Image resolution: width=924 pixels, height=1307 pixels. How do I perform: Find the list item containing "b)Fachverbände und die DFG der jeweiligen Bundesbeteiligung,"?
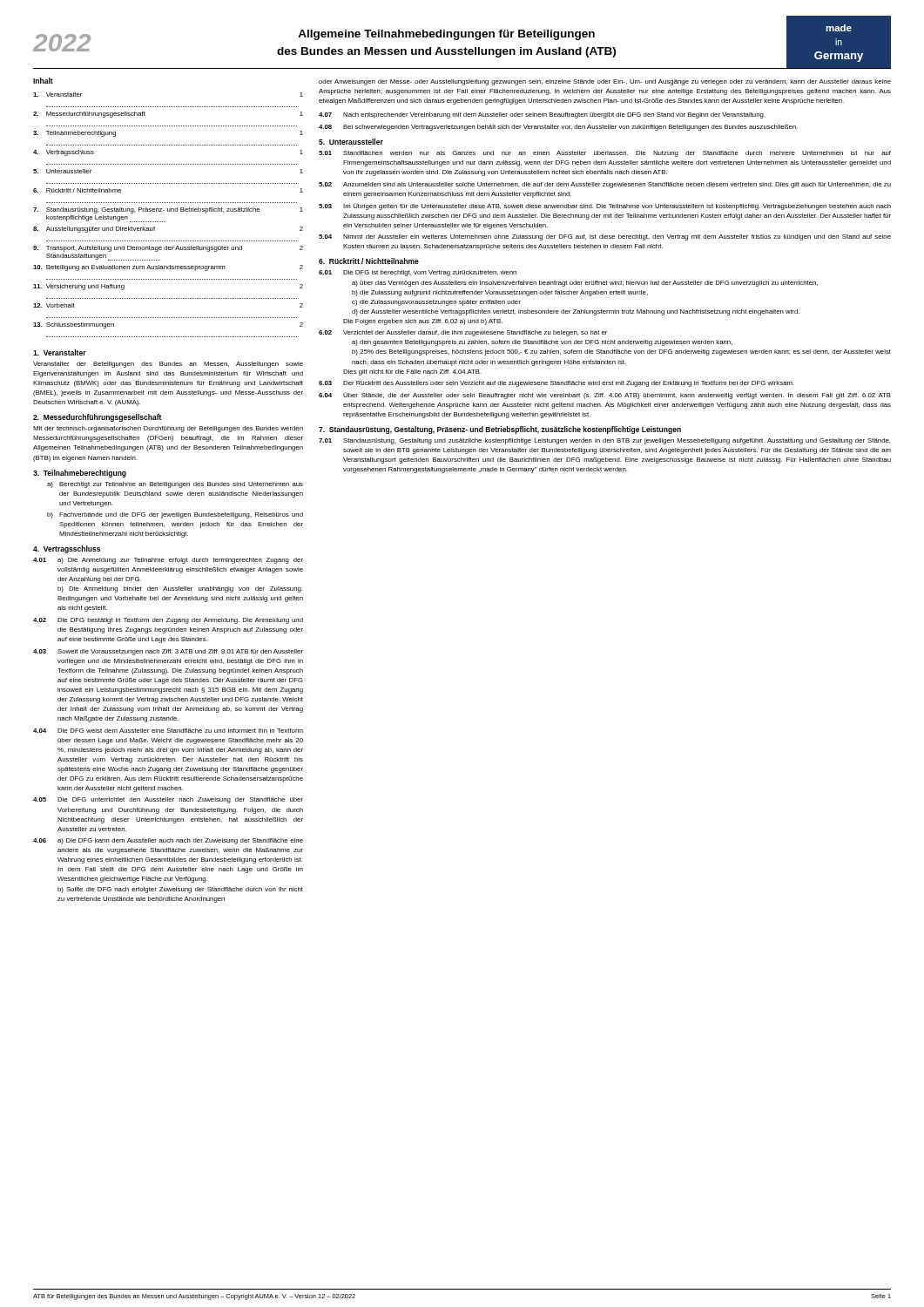175,524
